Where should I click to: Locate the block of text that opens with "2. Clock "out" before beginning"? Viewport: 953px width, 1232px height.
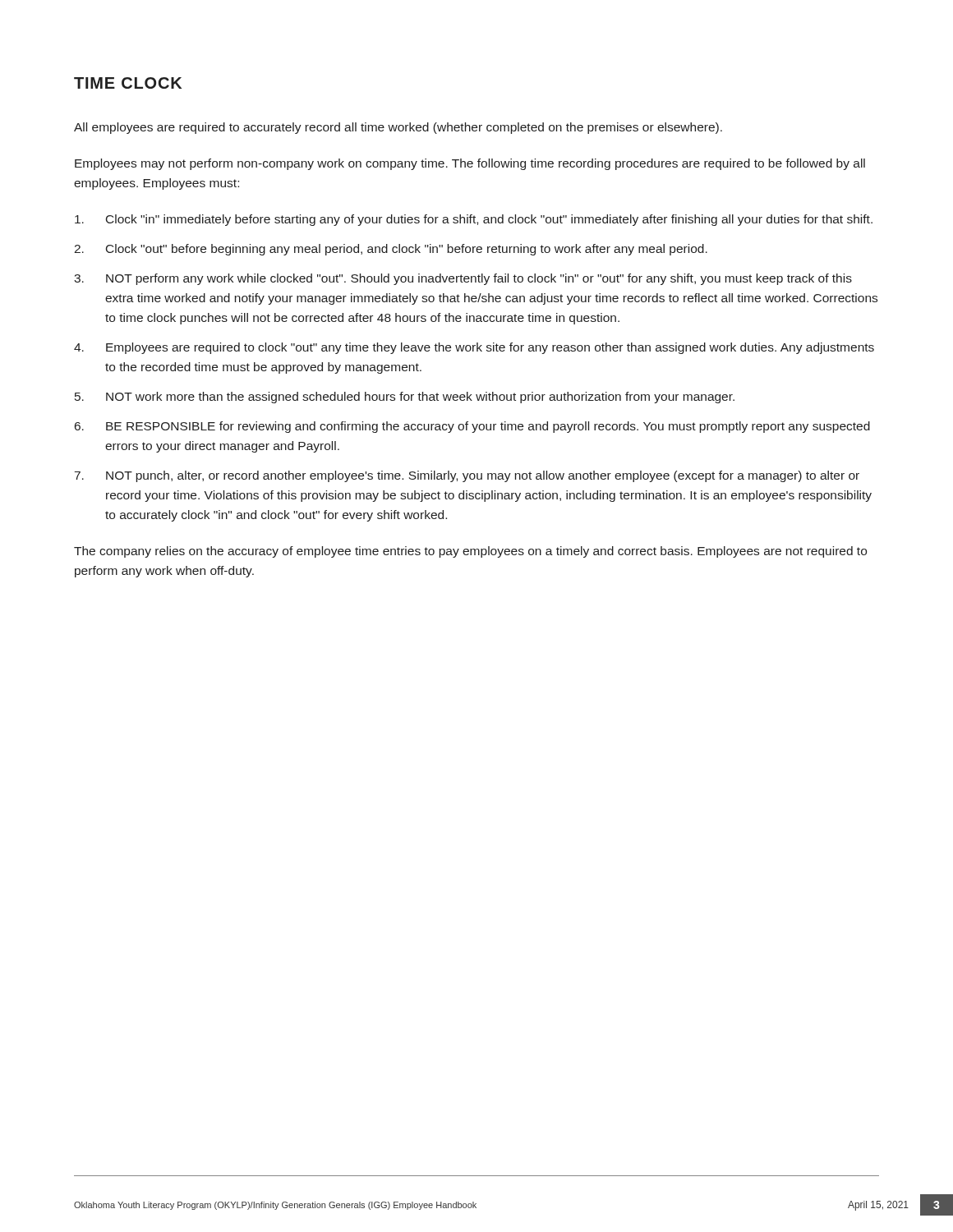[x=476, y=249]
